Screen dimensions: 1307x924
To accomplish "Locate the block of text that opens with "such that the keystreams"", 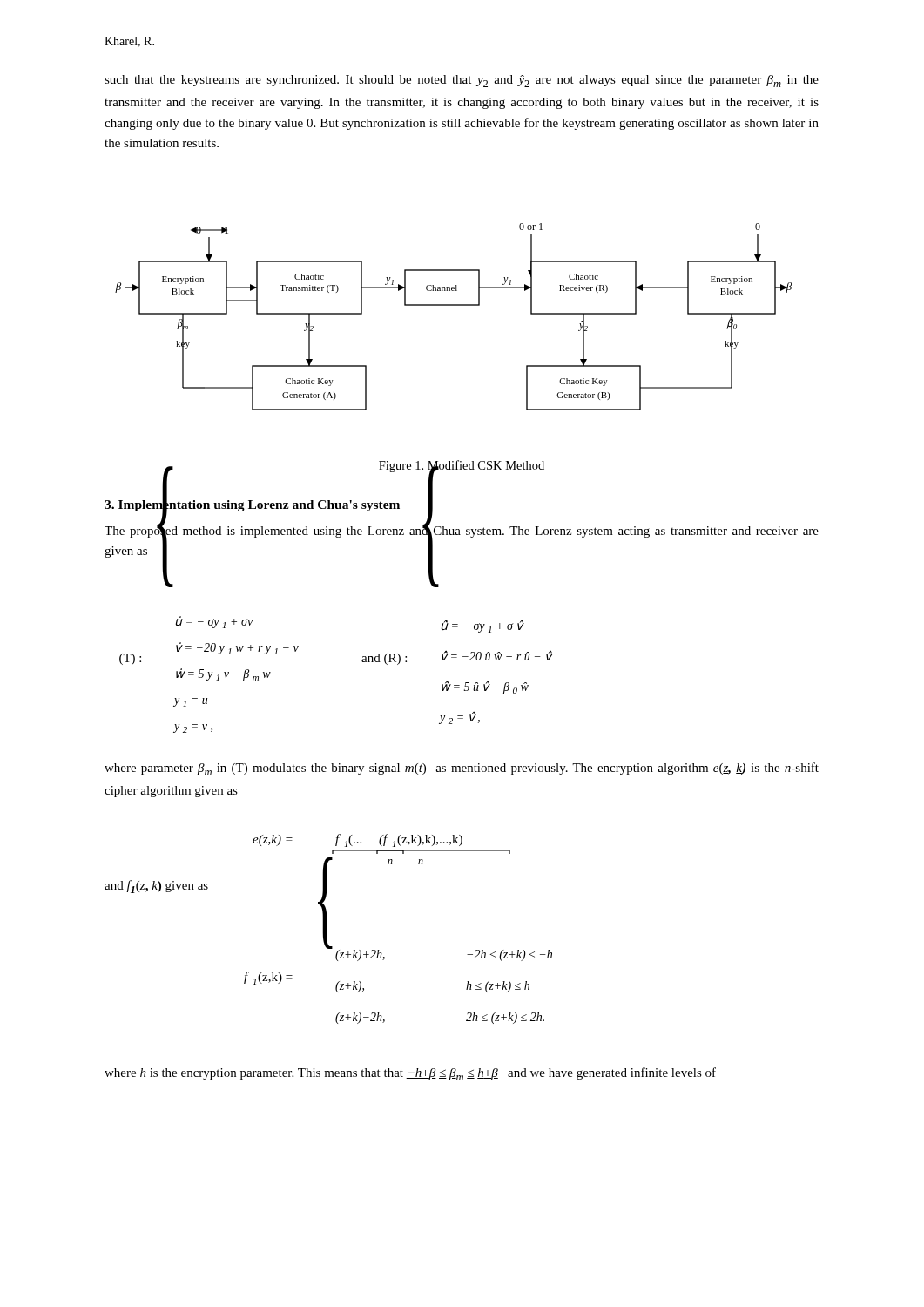I will [462, 111].
